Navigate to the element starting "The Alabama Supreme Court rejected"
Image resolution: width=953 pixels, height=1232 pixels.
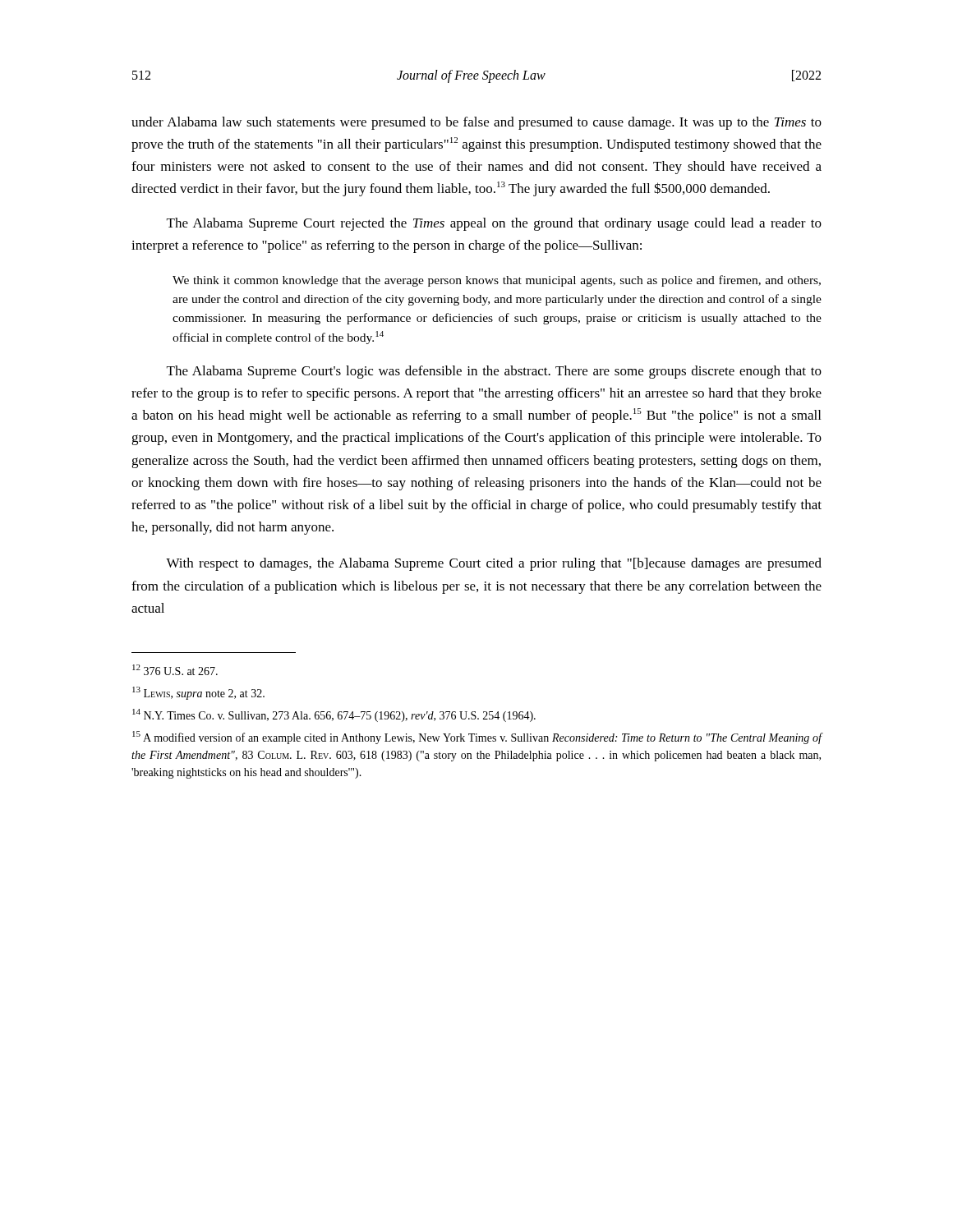pyautogui.click(x=476, y=234)
